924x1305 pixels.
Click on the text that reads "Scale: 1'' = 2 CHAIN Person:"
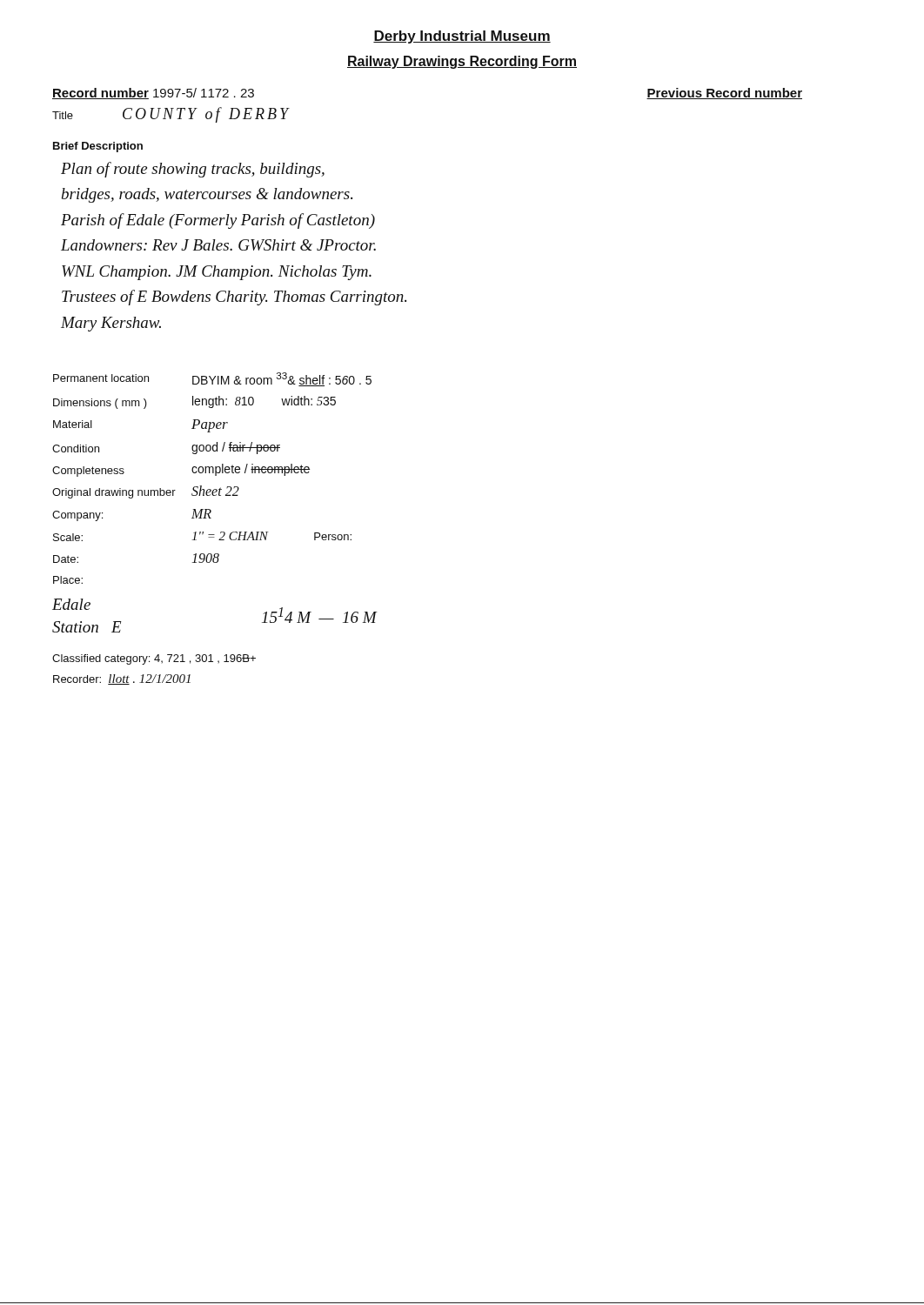pyautogui.click(x=202, y=536)
